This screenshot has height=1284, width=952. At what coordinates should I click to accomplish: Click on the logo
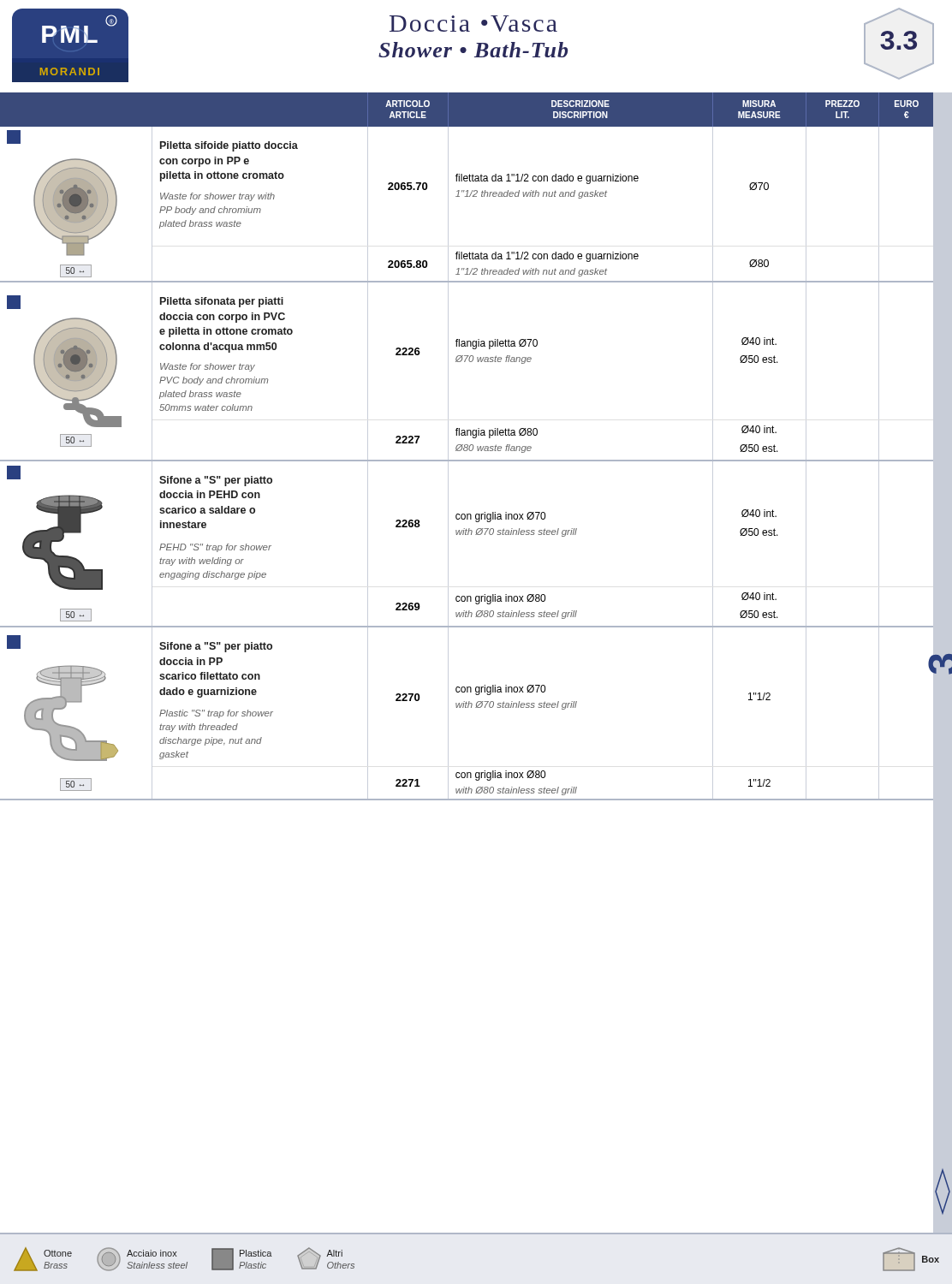[70, 45]
